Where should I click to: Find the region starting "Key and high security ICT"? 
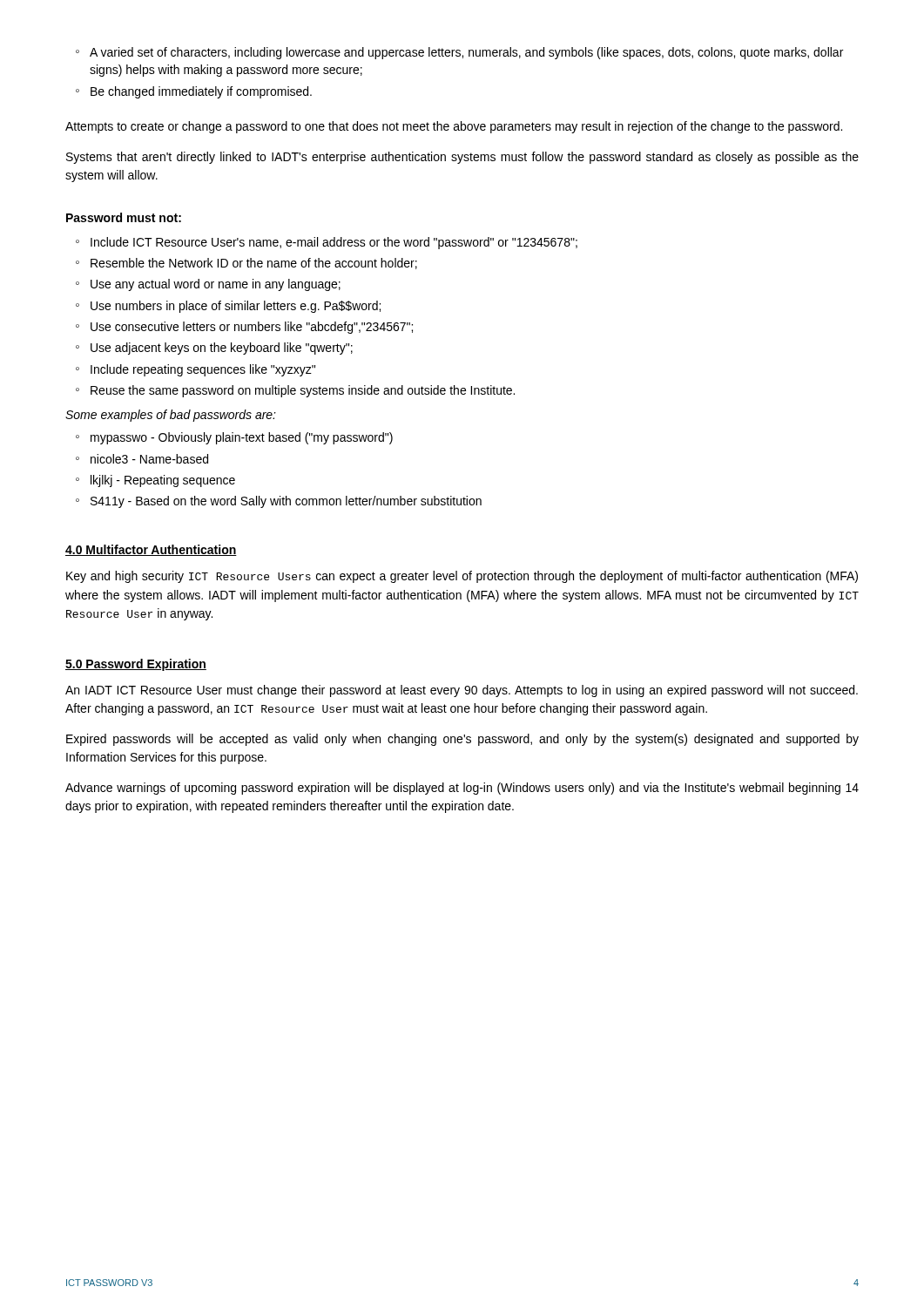click(462, 596)
